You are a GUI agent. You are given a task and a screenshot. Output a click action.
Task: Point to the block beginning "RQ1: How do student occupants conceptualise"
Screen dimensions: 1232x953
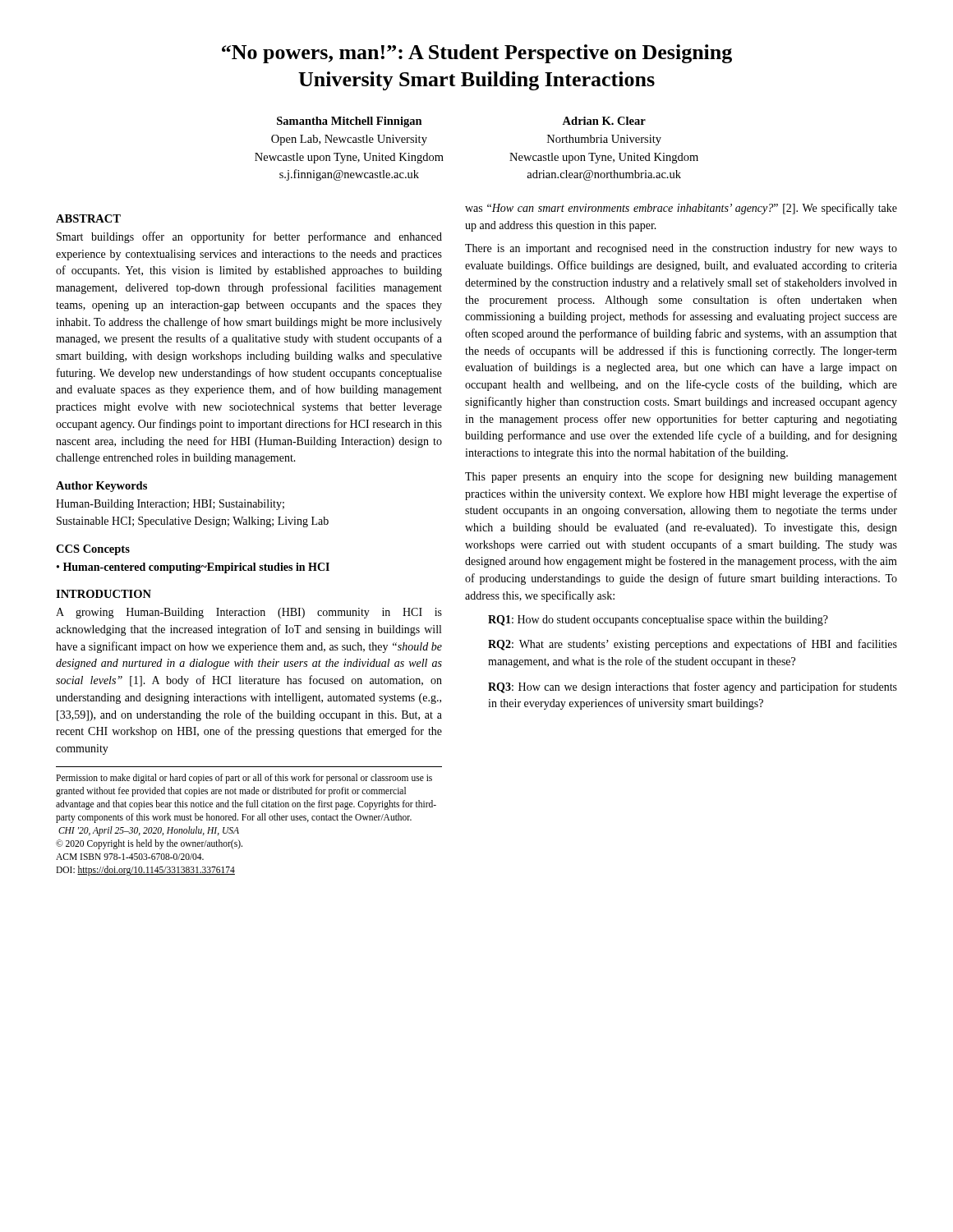click(658, 619)
